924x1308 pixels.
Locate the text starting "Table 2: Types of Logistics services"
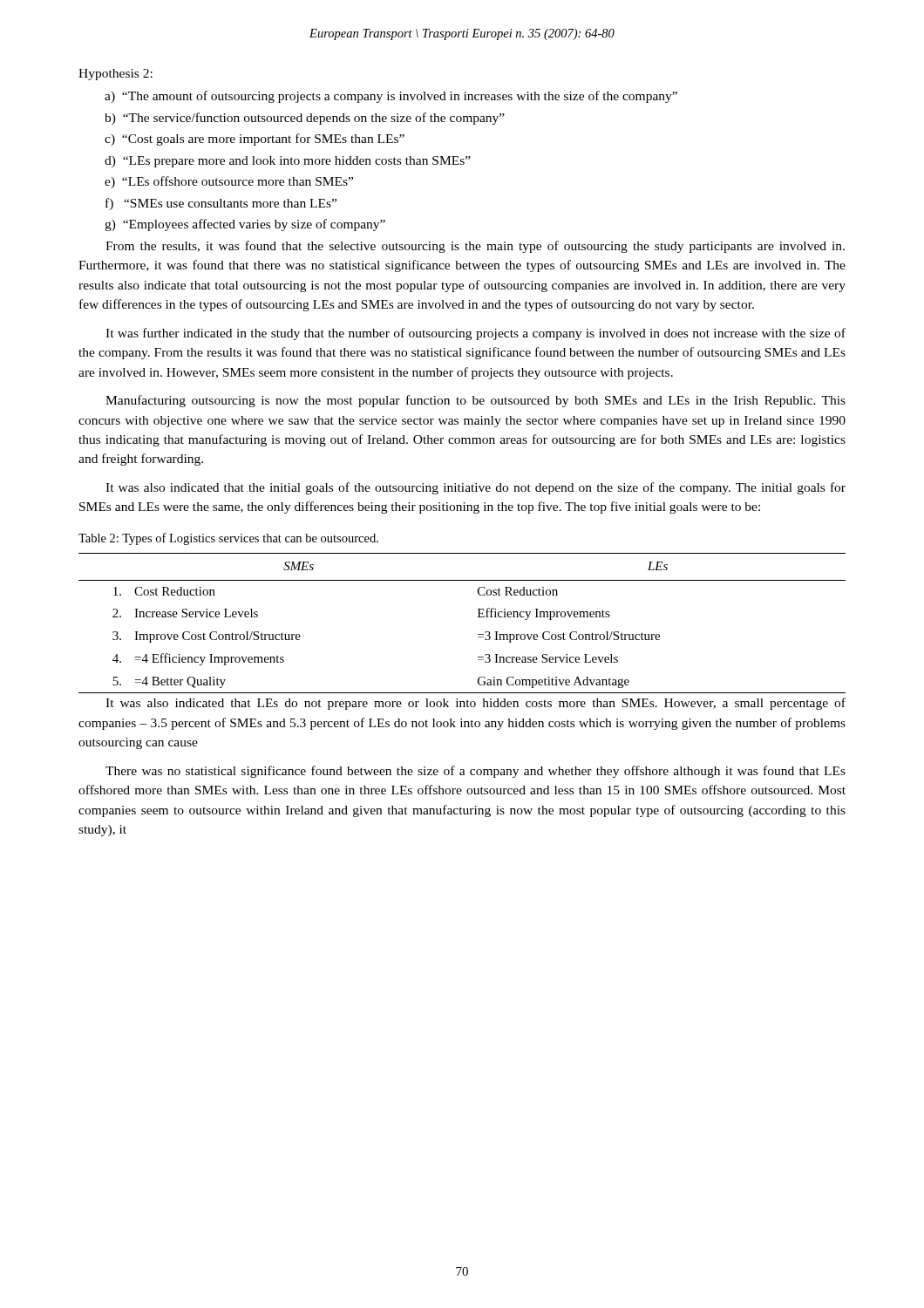coord(229,538)
